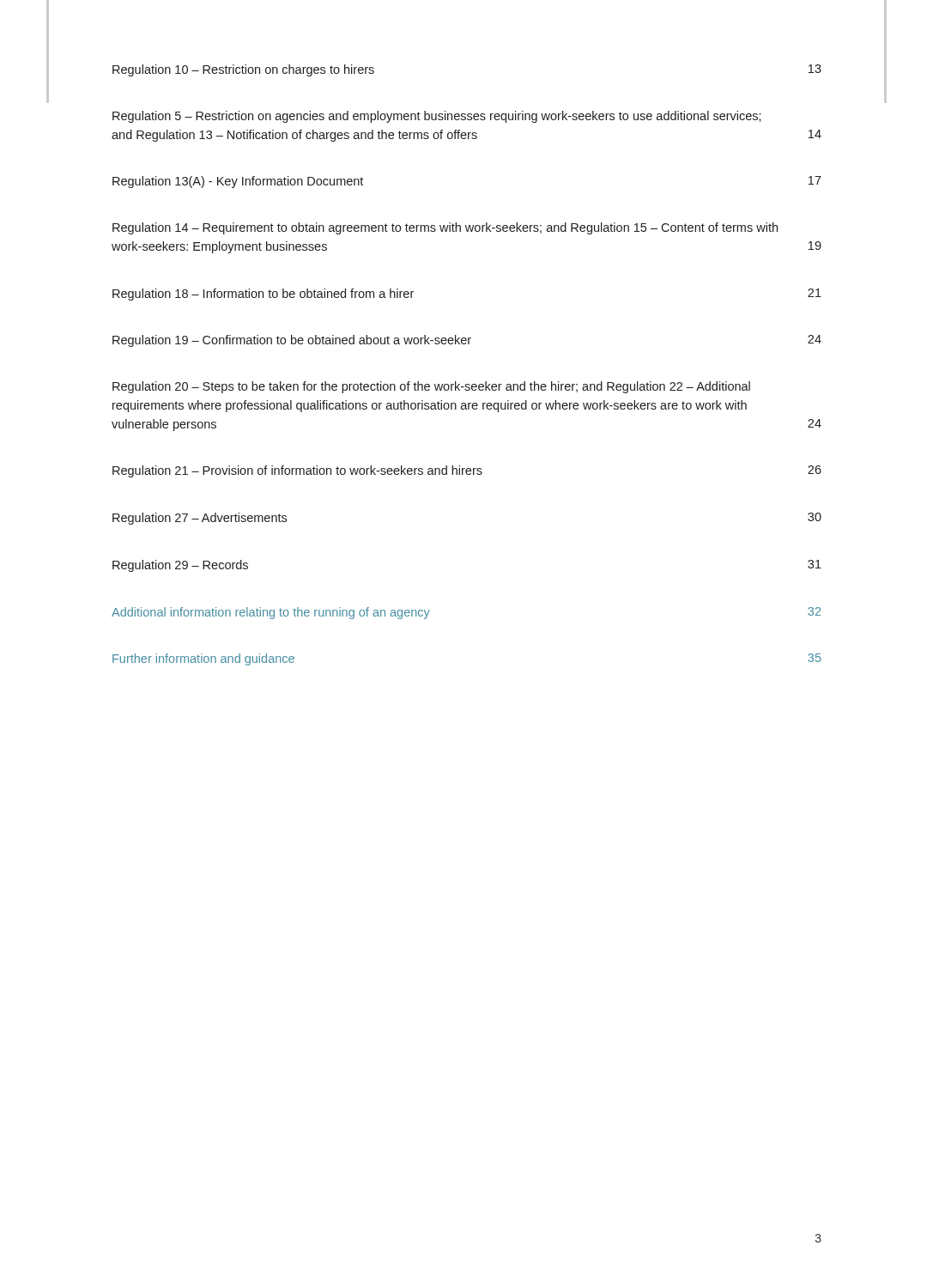Find the list item with the text "Regulation 5 – Restriction on"
Viewport: 933px width, 1288px height.
(466, 126)
